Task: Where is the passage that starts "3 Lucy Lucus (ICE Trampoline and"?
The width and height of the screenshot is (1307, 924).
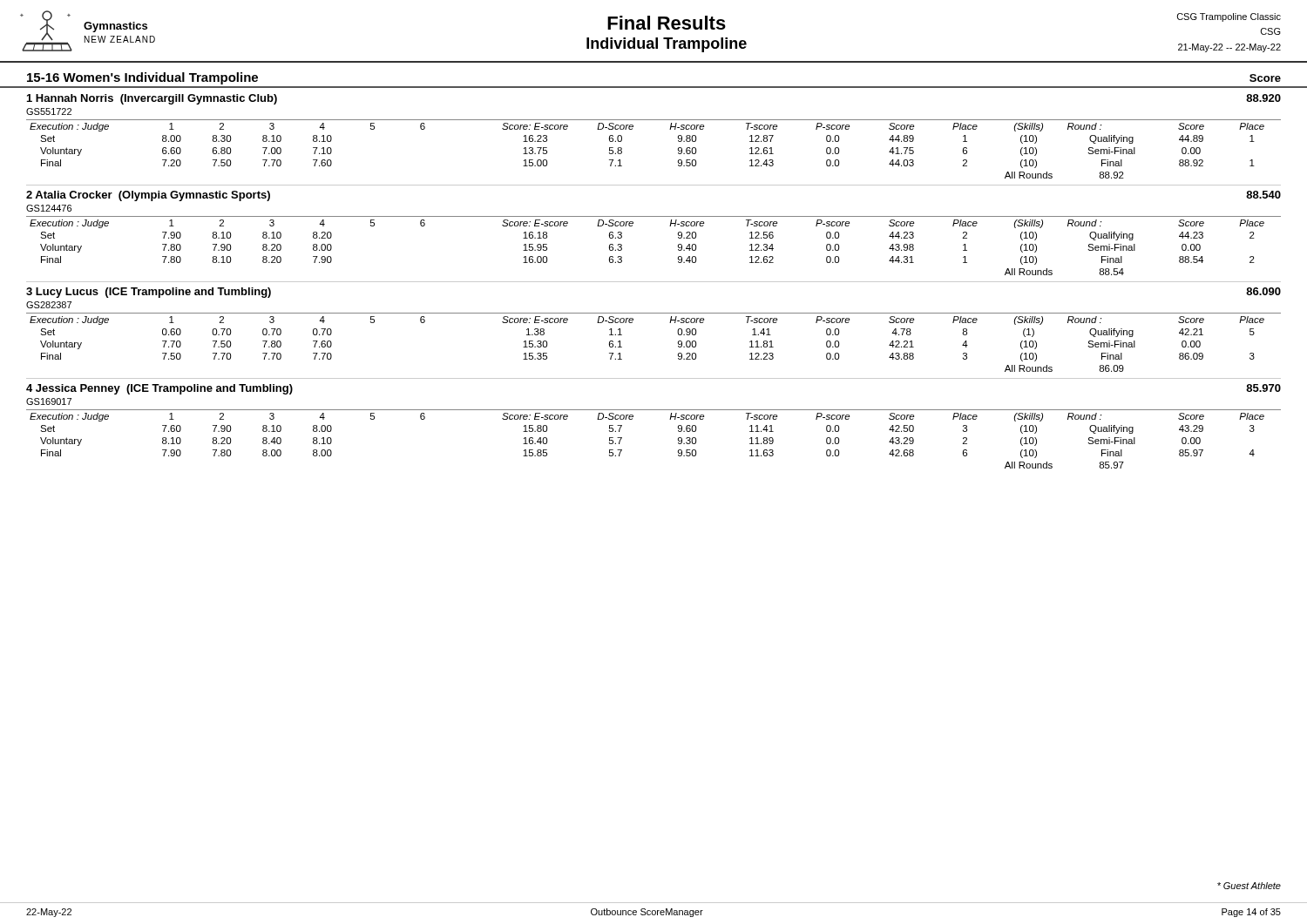Action: point(144,292)
